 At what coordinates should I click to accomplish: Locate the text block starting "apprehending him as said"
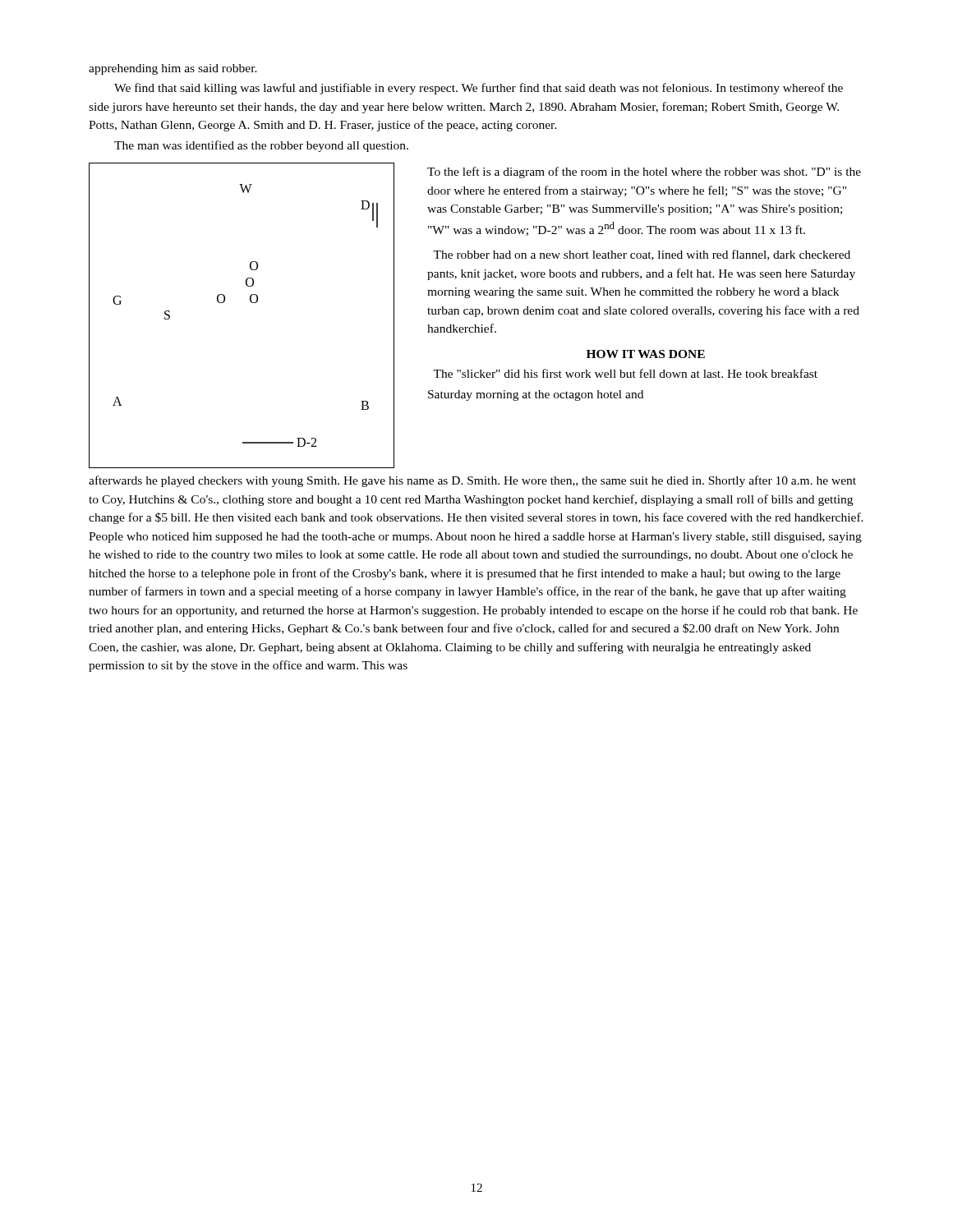coord(173,68)
